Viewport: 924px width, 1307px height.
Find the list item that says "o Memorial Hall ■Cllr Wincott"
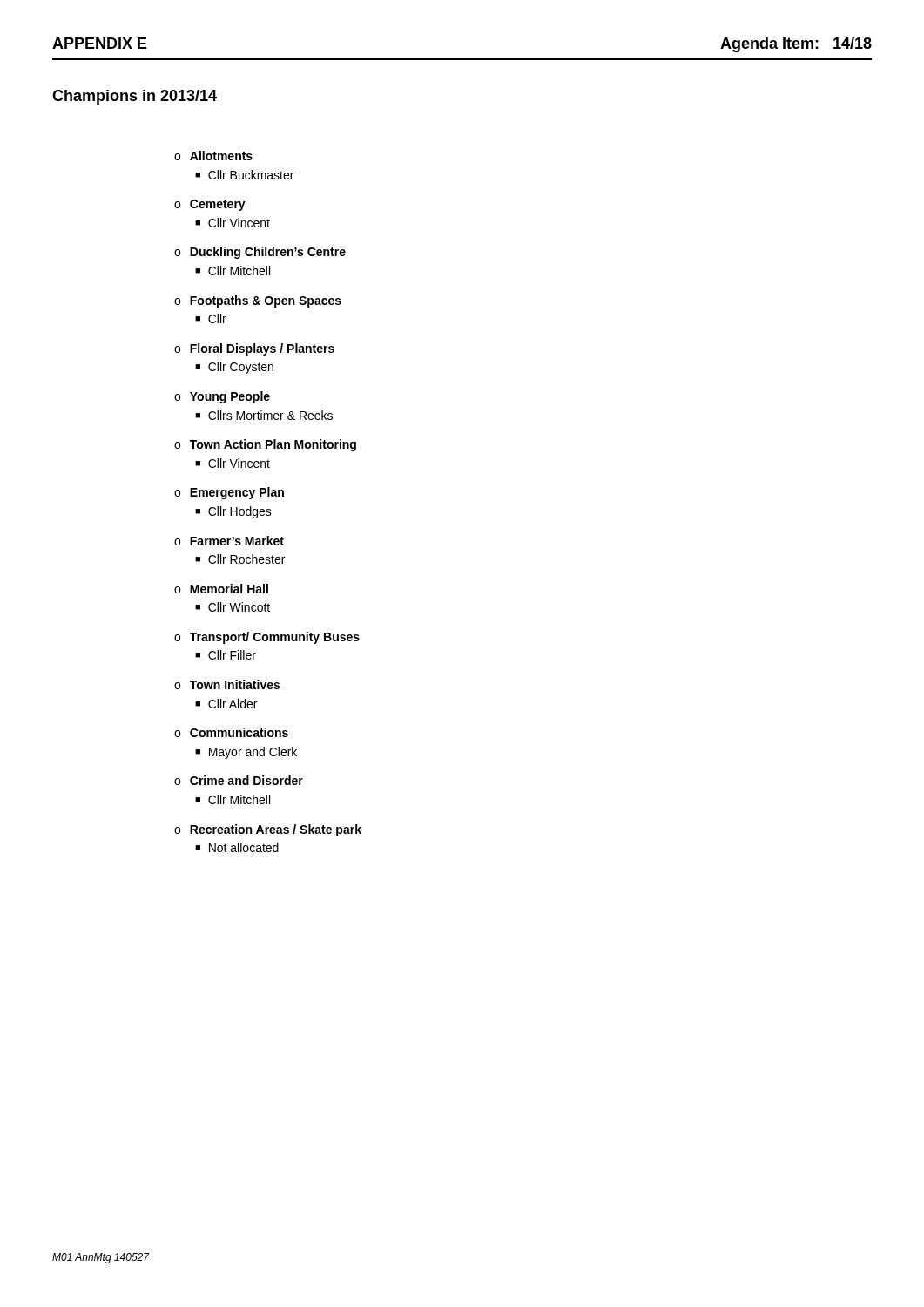[x=221, y=589]
